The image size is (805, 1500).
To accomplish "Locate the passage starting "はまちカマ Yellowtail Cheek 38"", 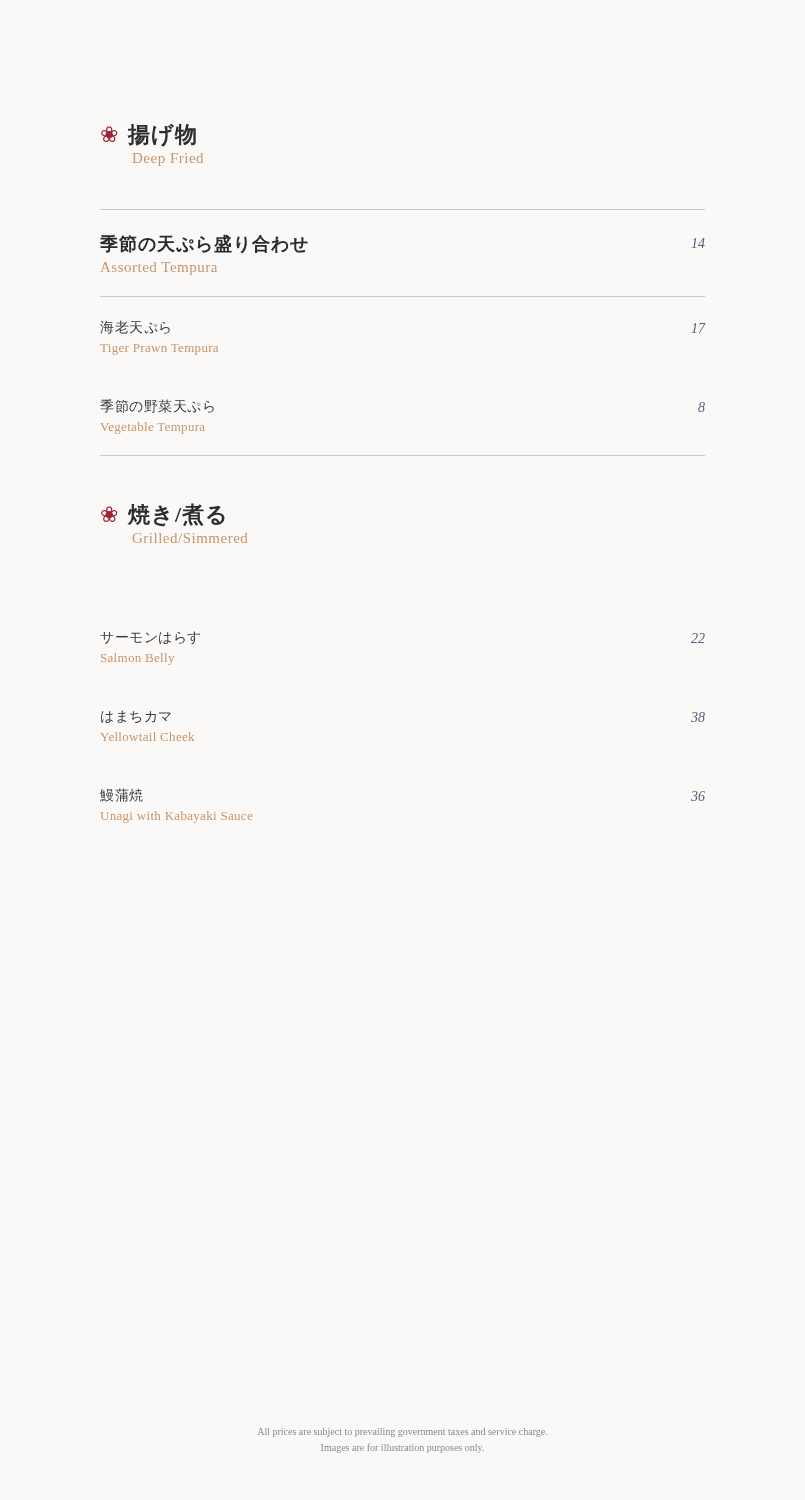I will (x=136, y=718).
